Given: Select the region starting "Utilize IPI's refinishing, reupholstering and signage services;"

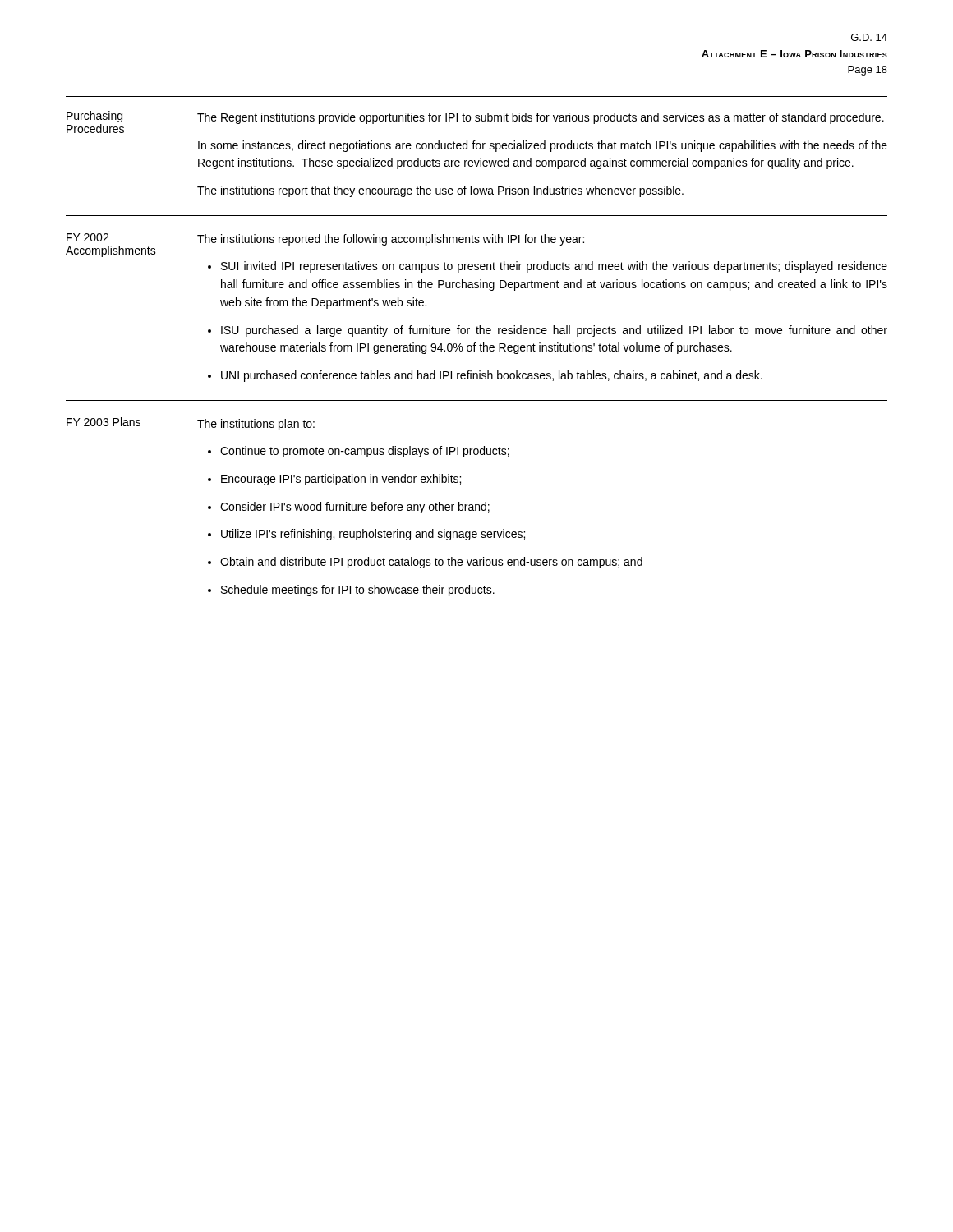Looking at the screenshot, I should pos(373,534).
